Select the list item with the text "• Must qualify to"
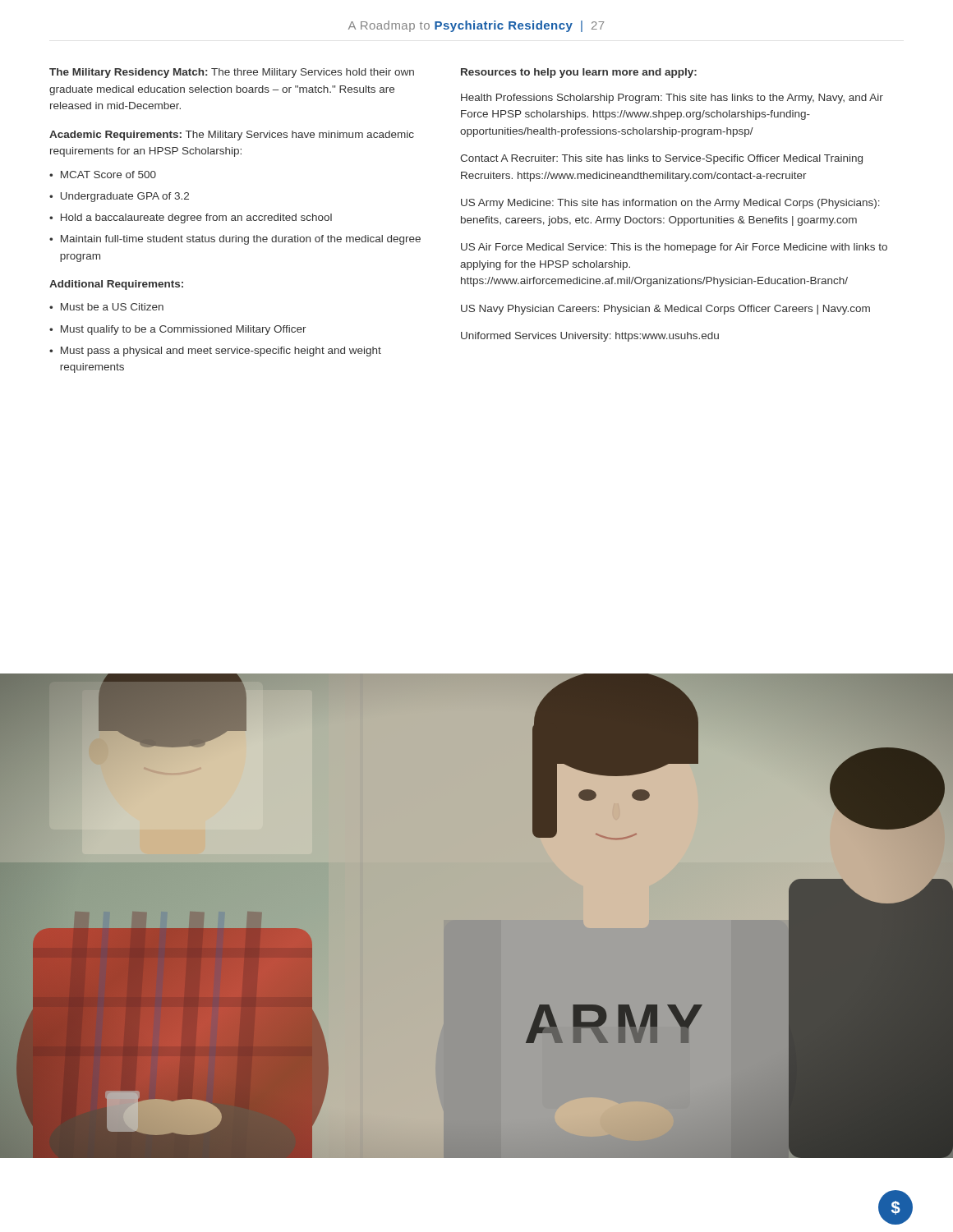 pos(178,330)
